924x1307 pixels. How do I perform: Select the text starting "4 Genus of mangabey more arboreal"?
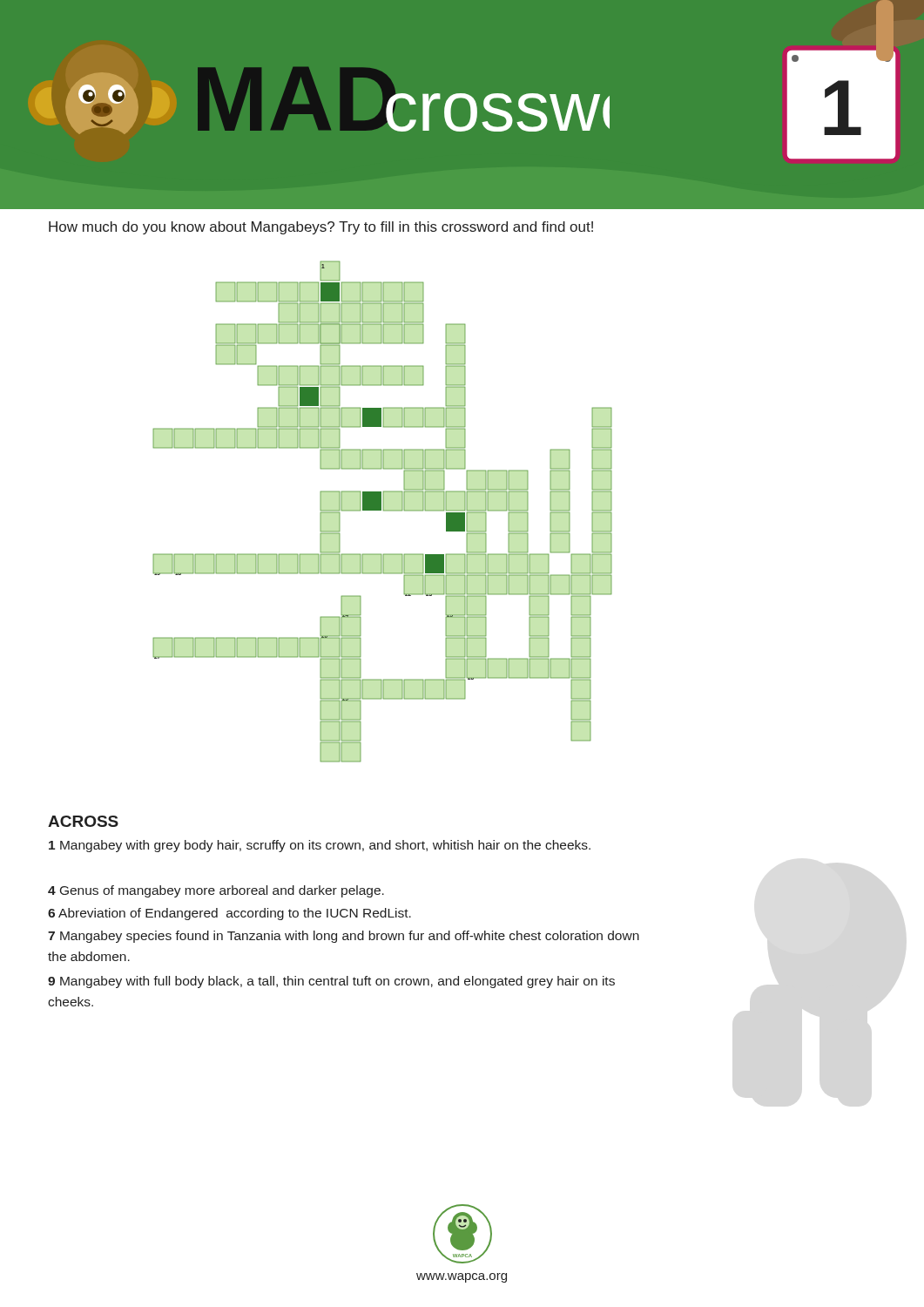(x=216, y=890)
